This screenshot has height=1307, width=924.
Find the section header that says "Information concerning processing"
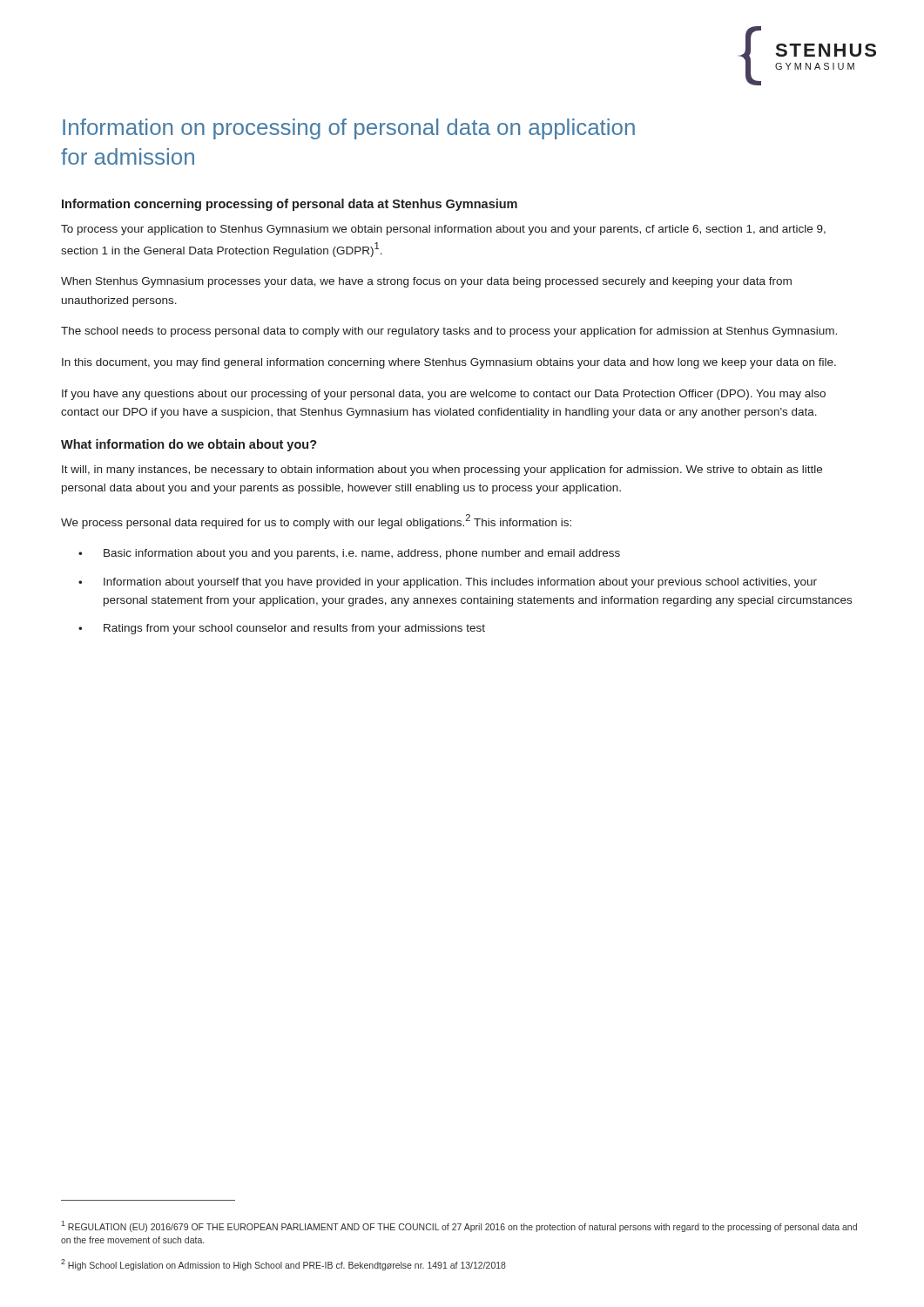[289, 204]
